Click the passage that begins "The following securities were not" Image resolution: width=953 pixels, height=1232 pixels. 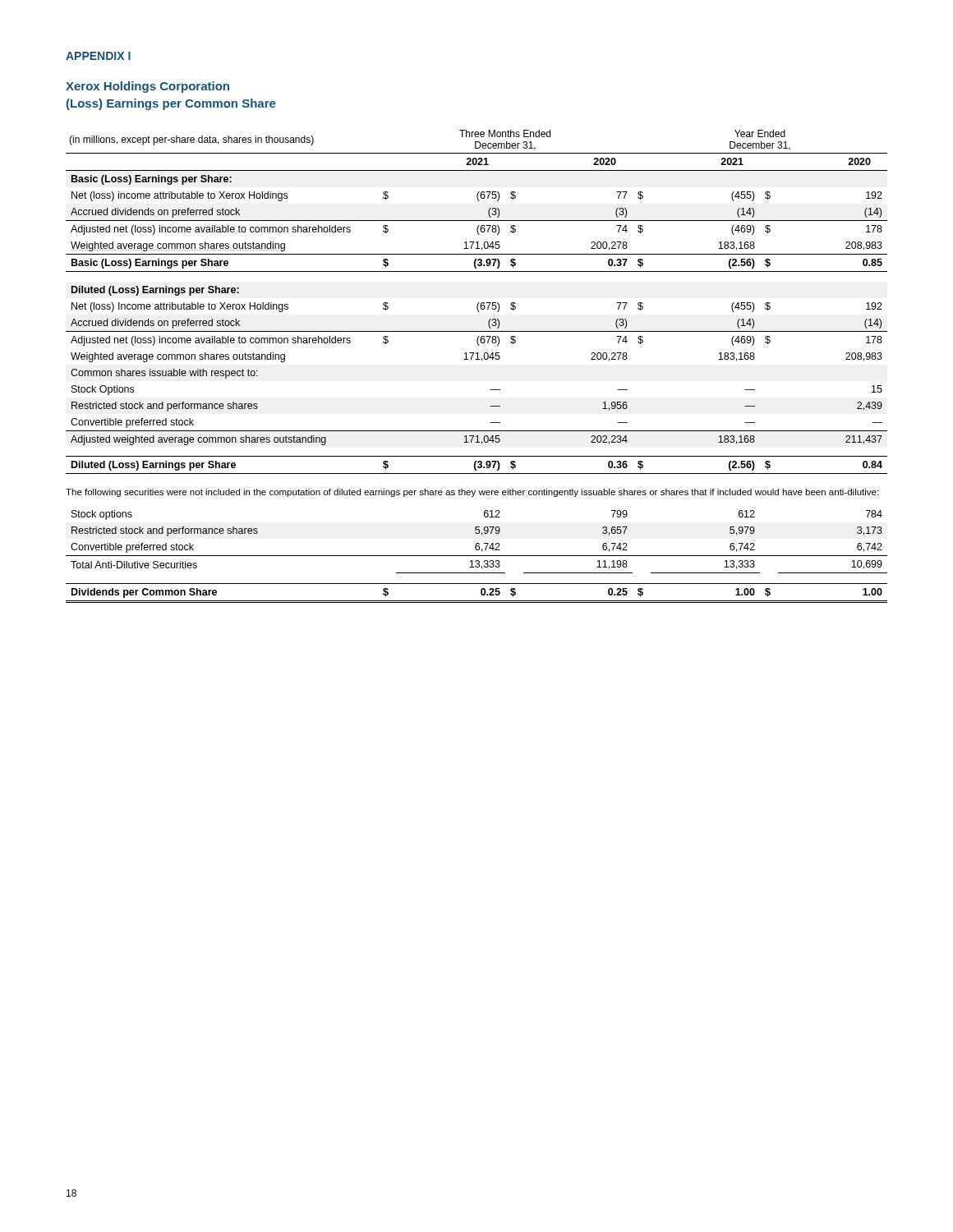[472, 492]
